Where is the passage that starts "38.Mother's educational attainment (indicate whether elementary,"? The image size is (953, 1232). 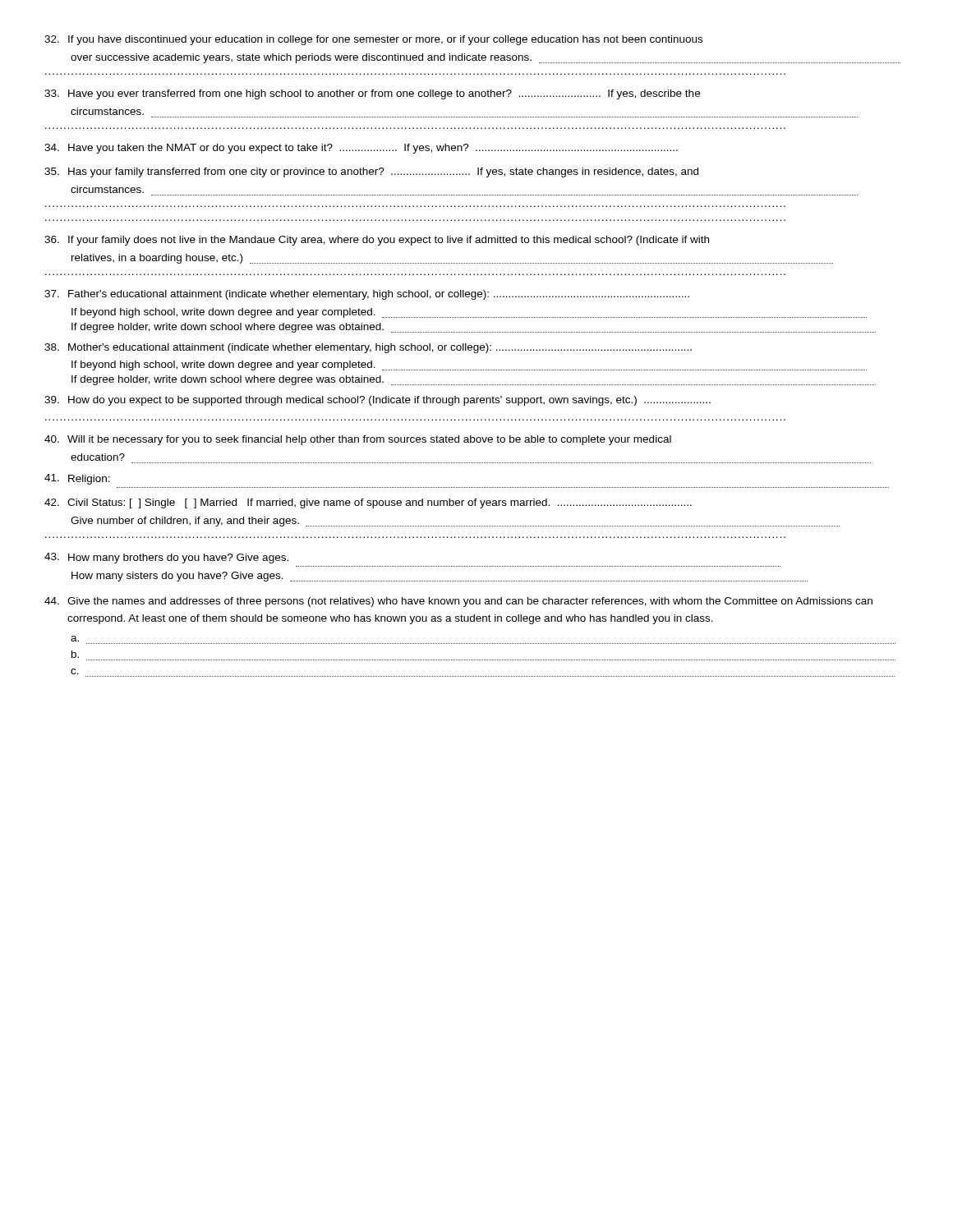pyautogui.click(x=475, y=347)
